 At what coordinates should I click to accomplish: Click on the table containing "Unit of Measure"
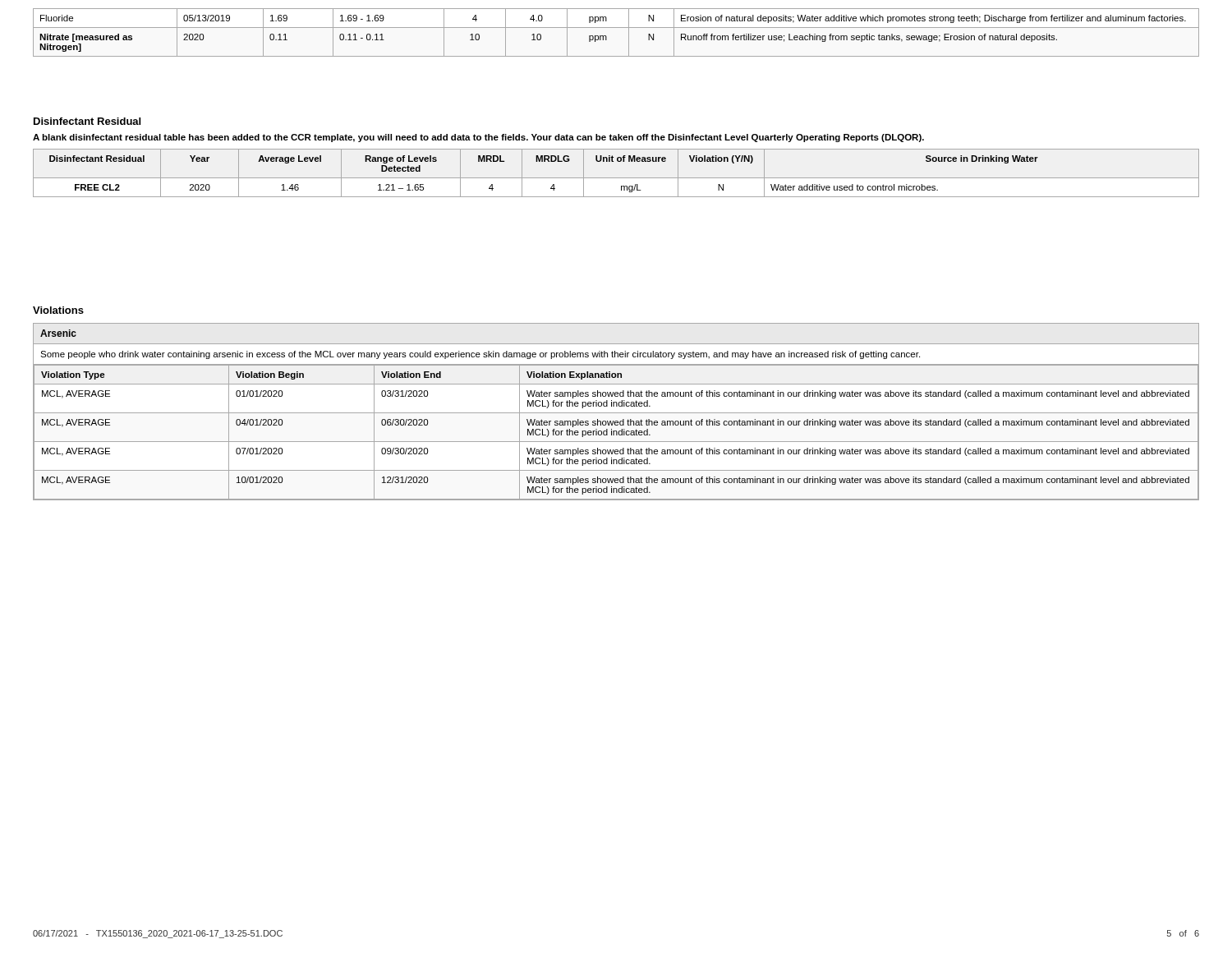[x=616, y=173]
